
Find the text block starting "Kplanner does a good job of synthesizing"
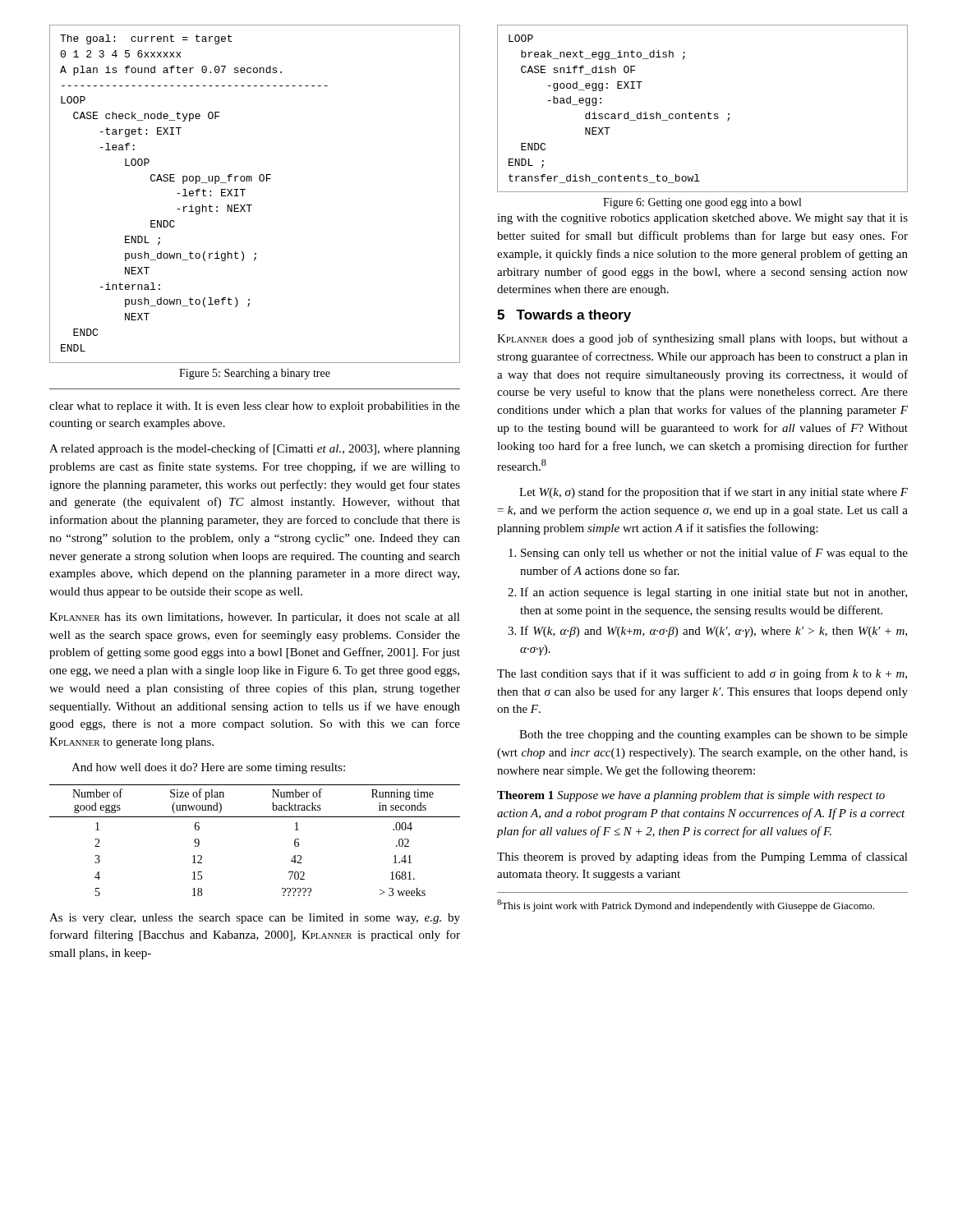tap(702, 403)
